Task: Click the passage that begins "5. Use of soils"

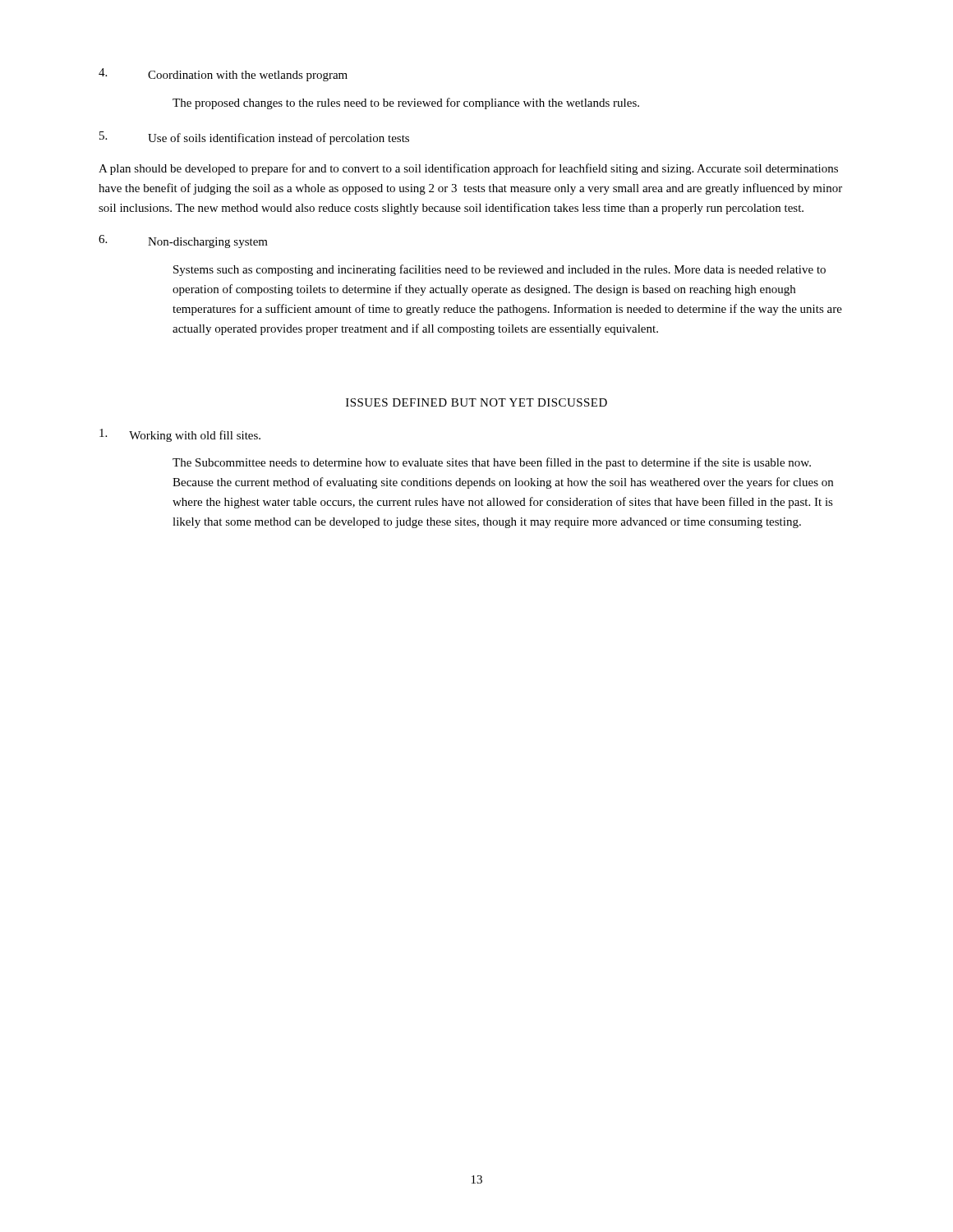Action: pos(254,138)
